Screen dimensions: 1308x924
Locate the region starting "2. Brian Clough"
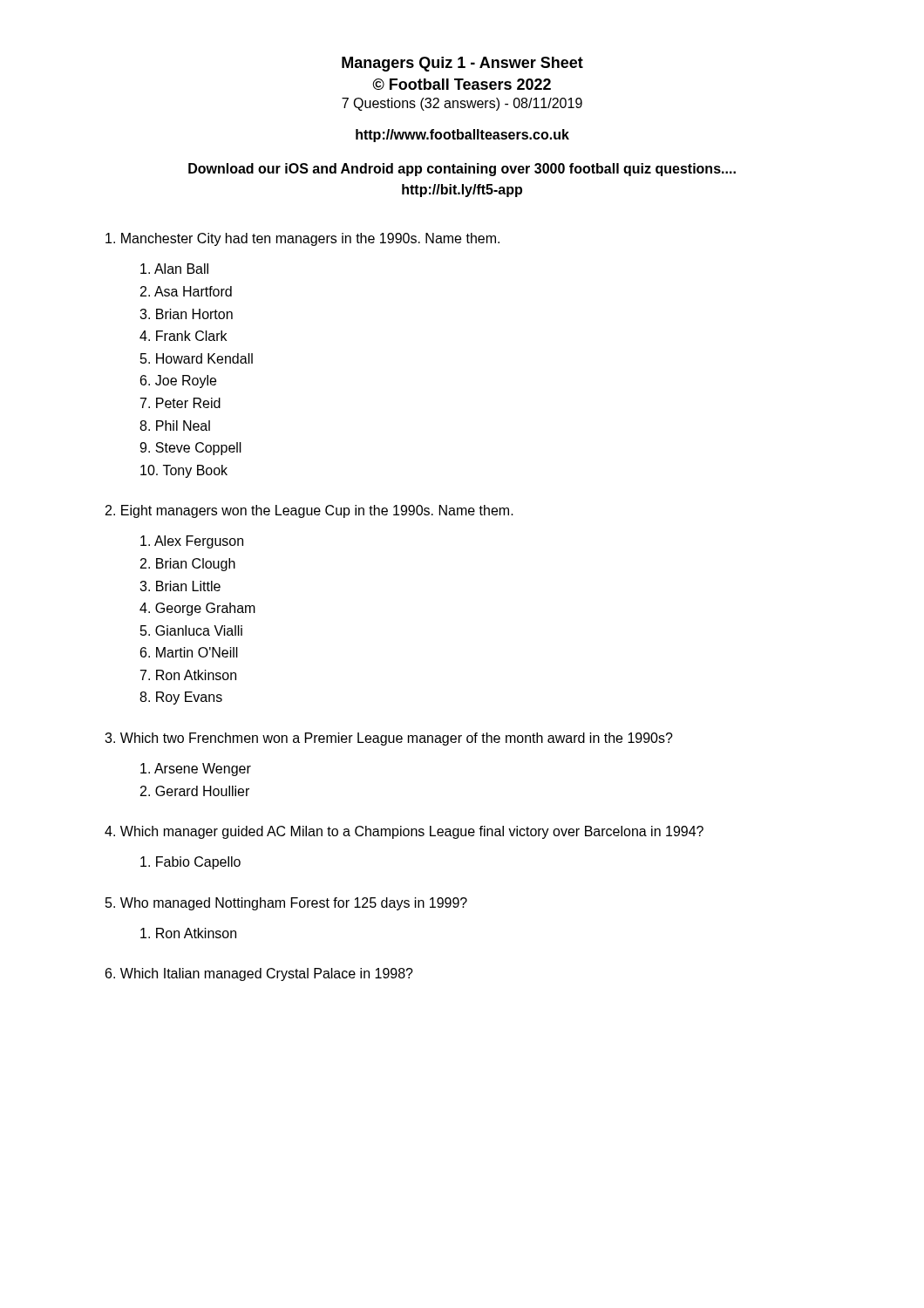pyautogui.click(x=188, y=564)
